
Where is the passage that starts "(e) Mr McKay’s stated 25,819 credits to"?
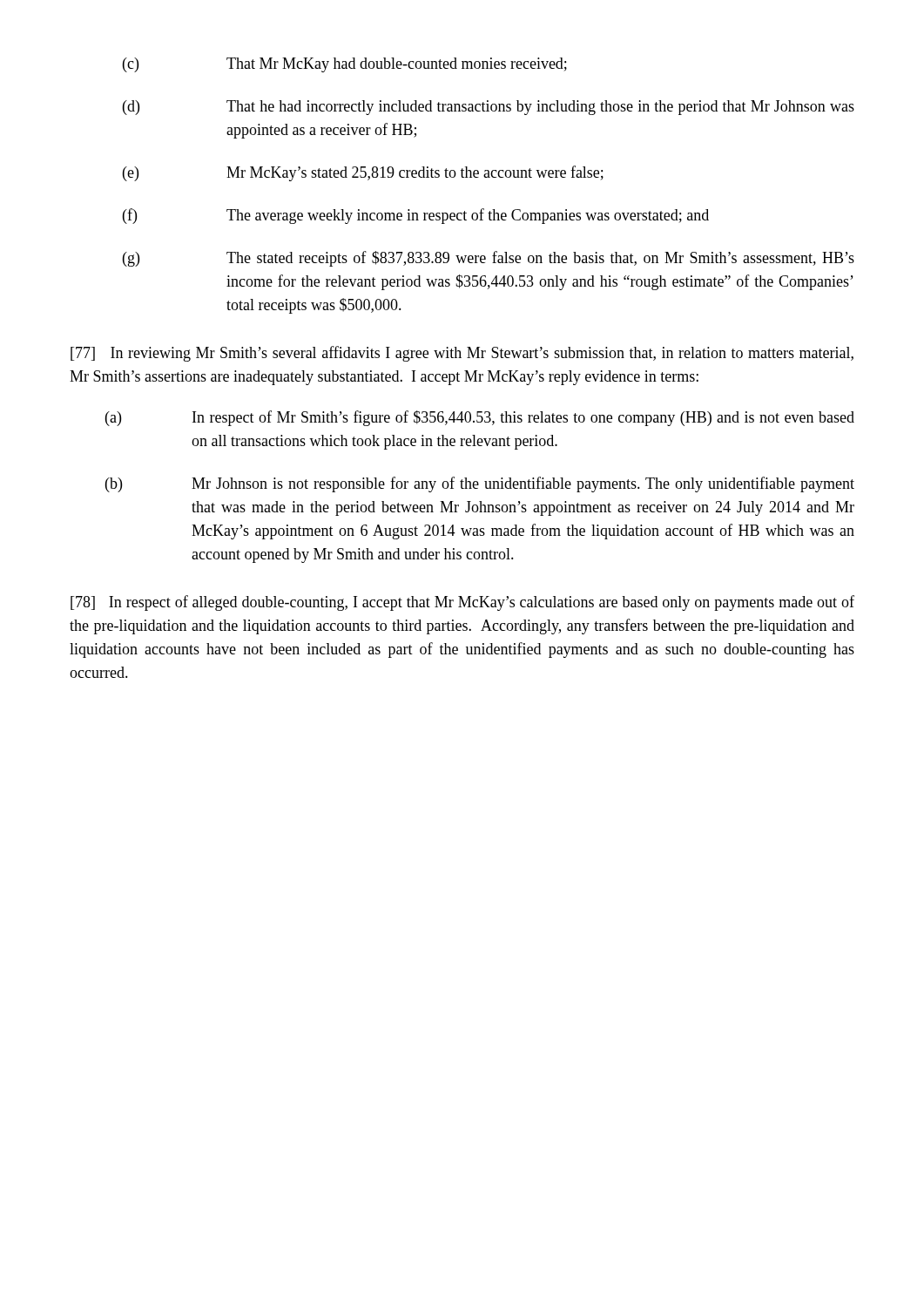tap(462, 173)
